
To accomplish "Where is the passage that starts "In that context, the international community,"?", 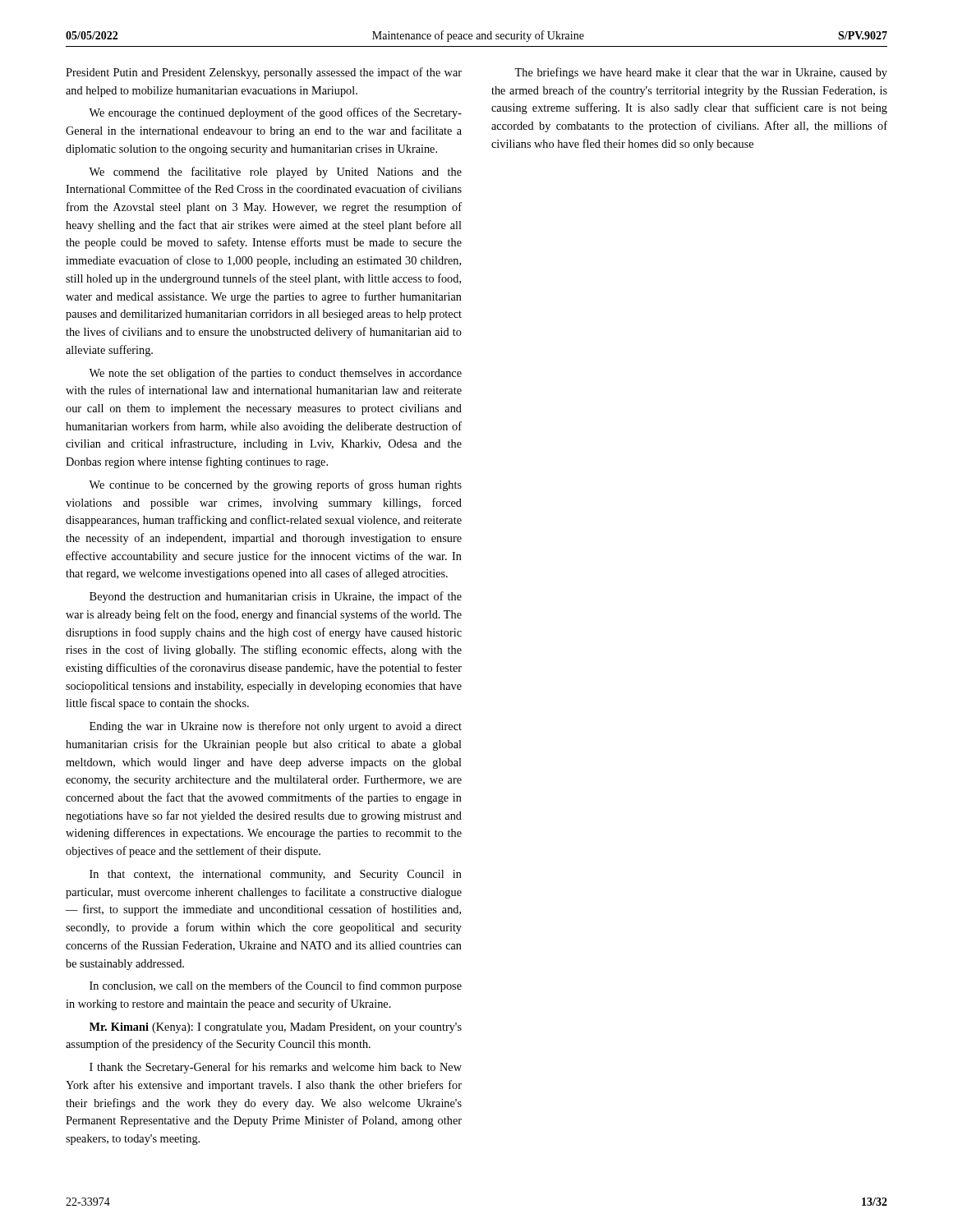I will pos(264,919).
